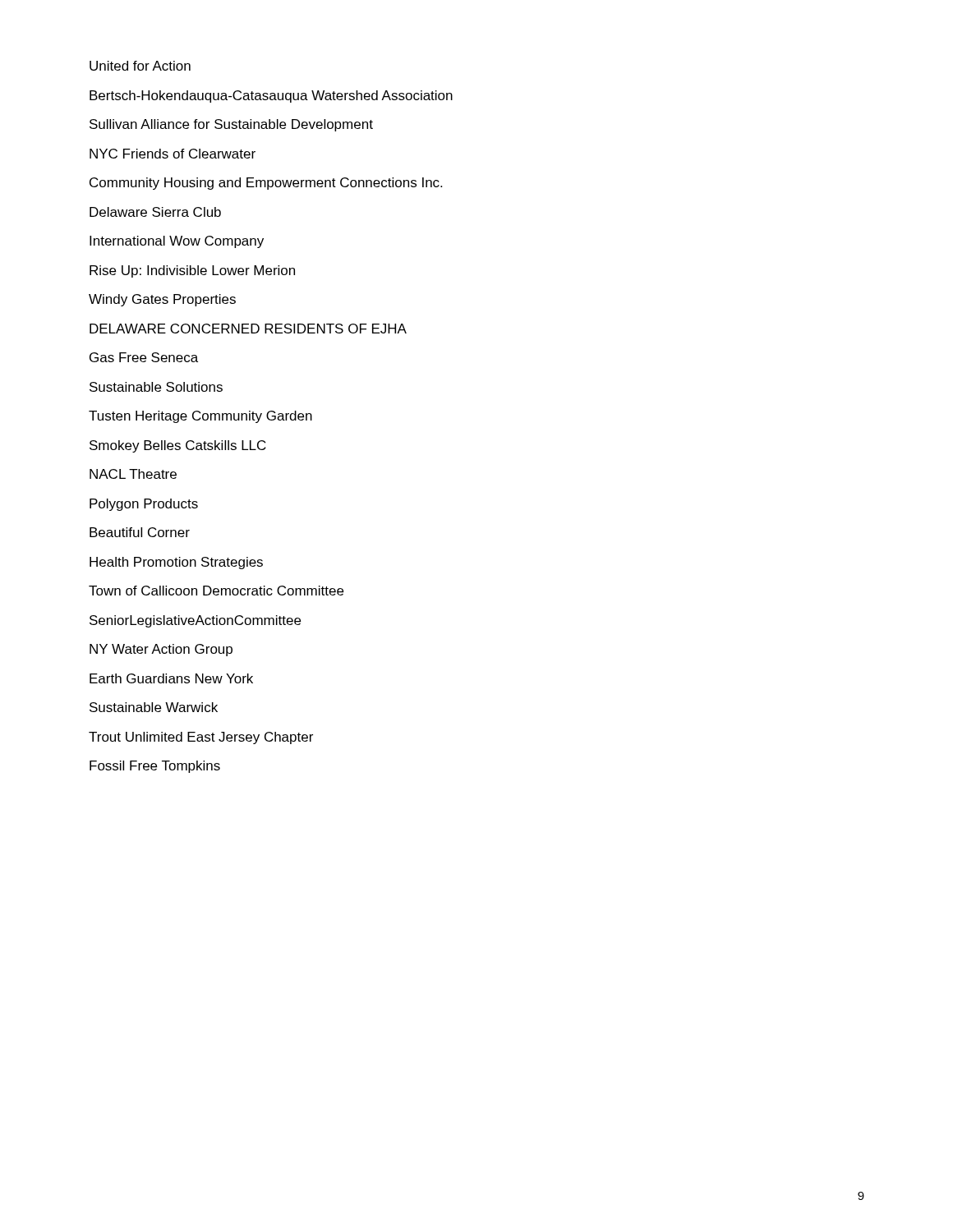Viewport: 953px width, 1232px height.
Task: Select the text block starting "Windy Gates Properties"
Action: [x=162, y=299]
